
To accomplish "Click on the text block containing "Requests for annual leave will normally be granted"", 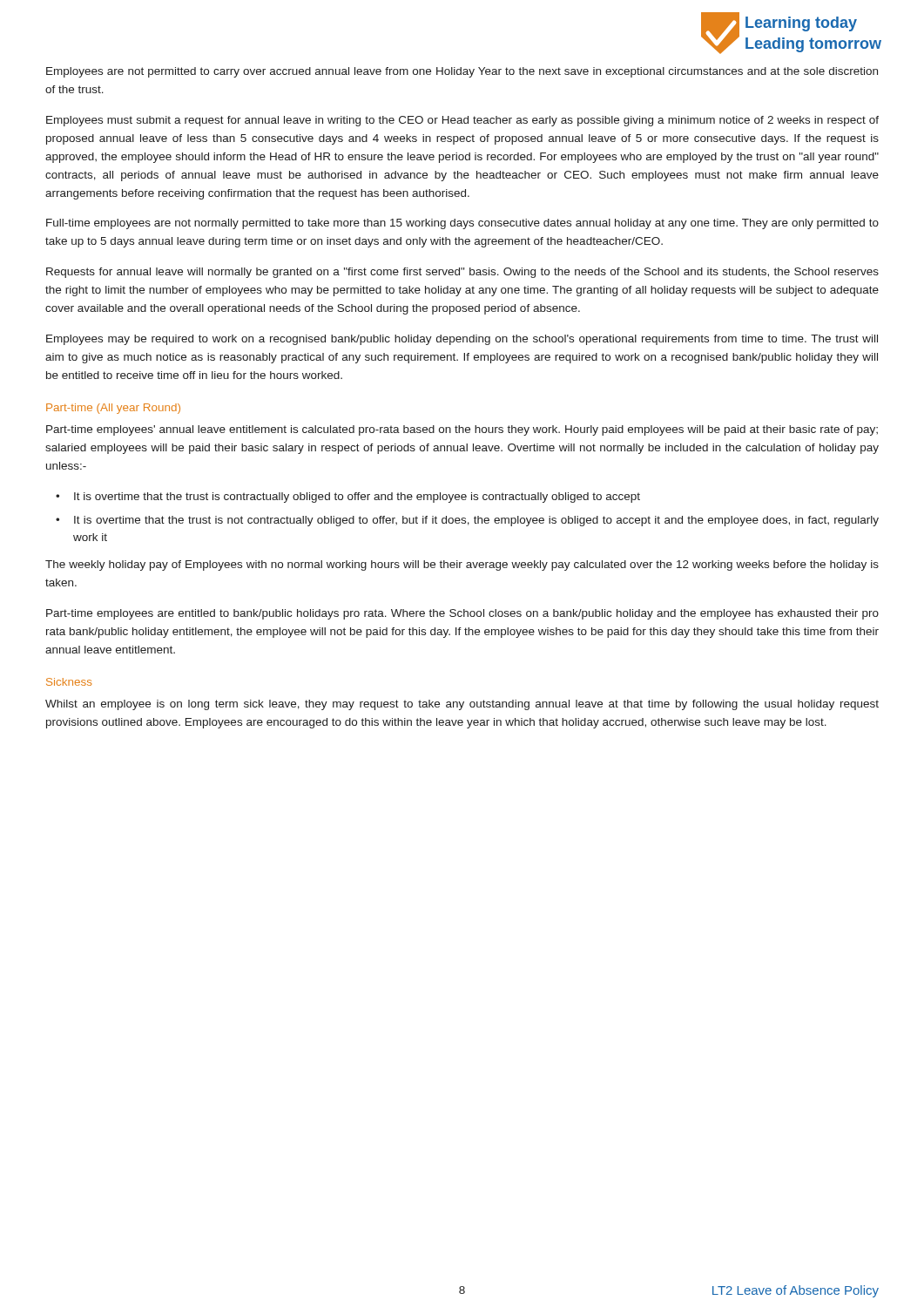I will [x=462, y=290].
